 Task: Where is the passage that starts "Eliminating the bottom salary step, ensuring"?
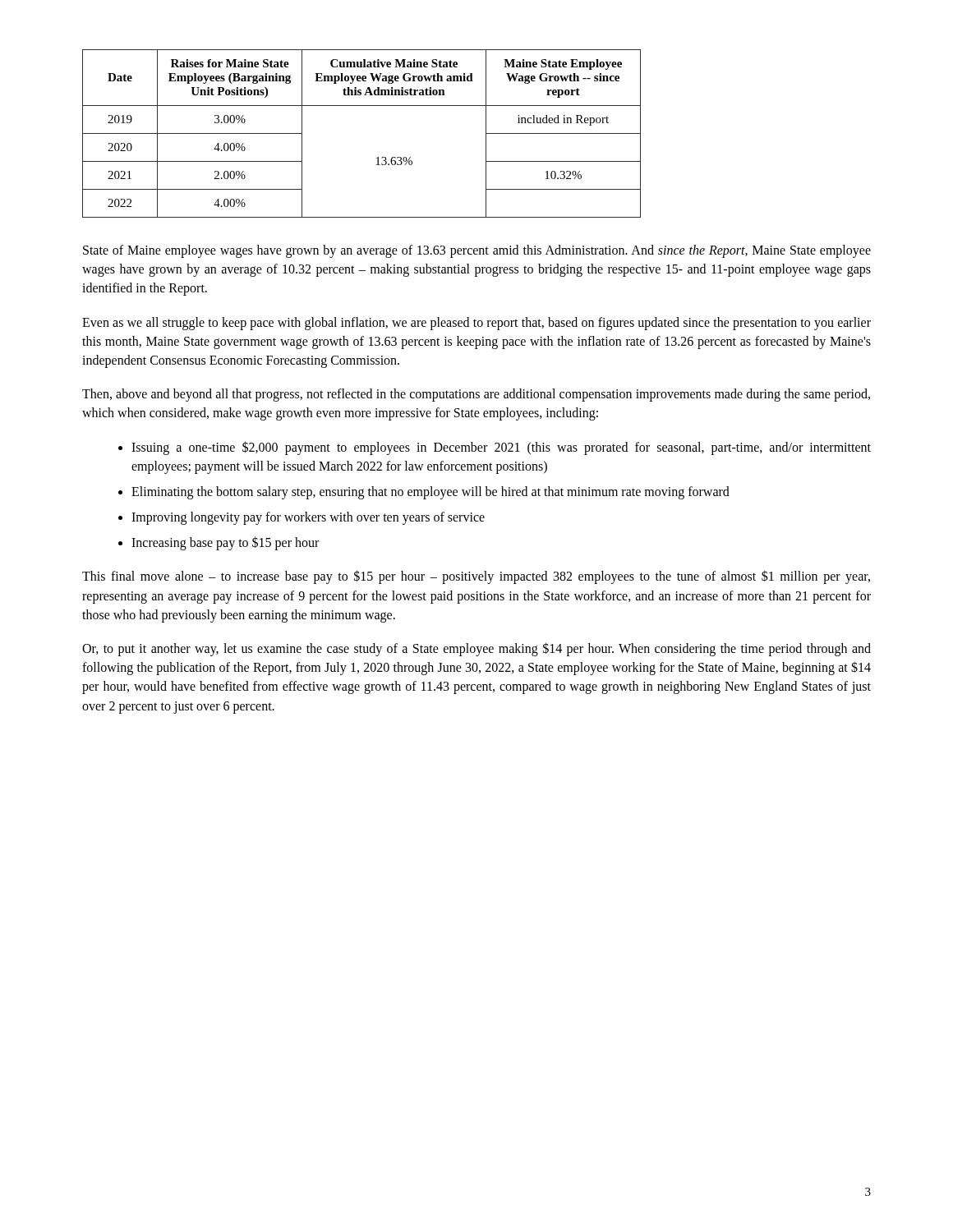click(x=430, y=491)
